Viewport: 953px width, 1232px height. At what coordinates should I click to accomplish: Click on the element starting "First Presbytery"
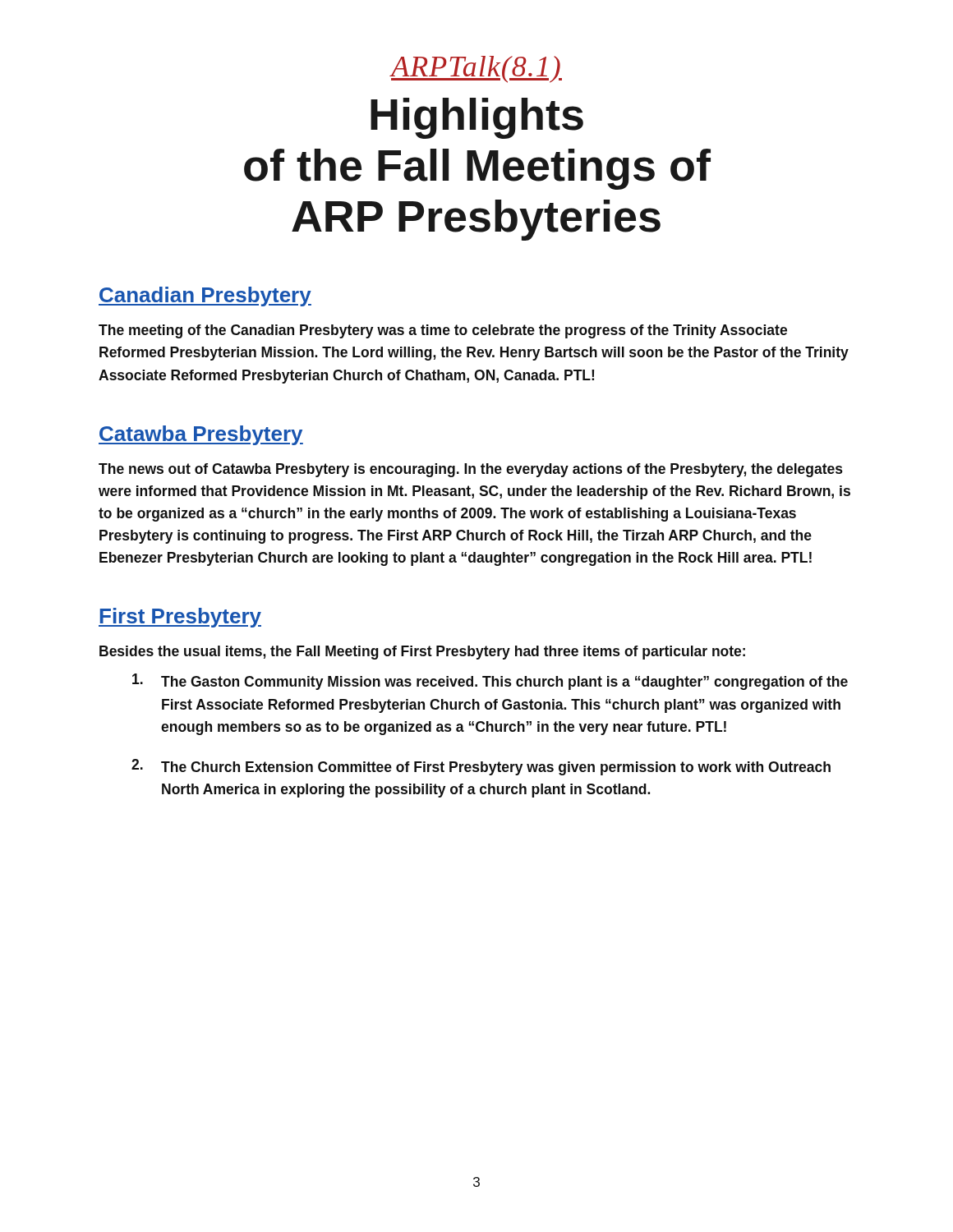click(180, 616)
